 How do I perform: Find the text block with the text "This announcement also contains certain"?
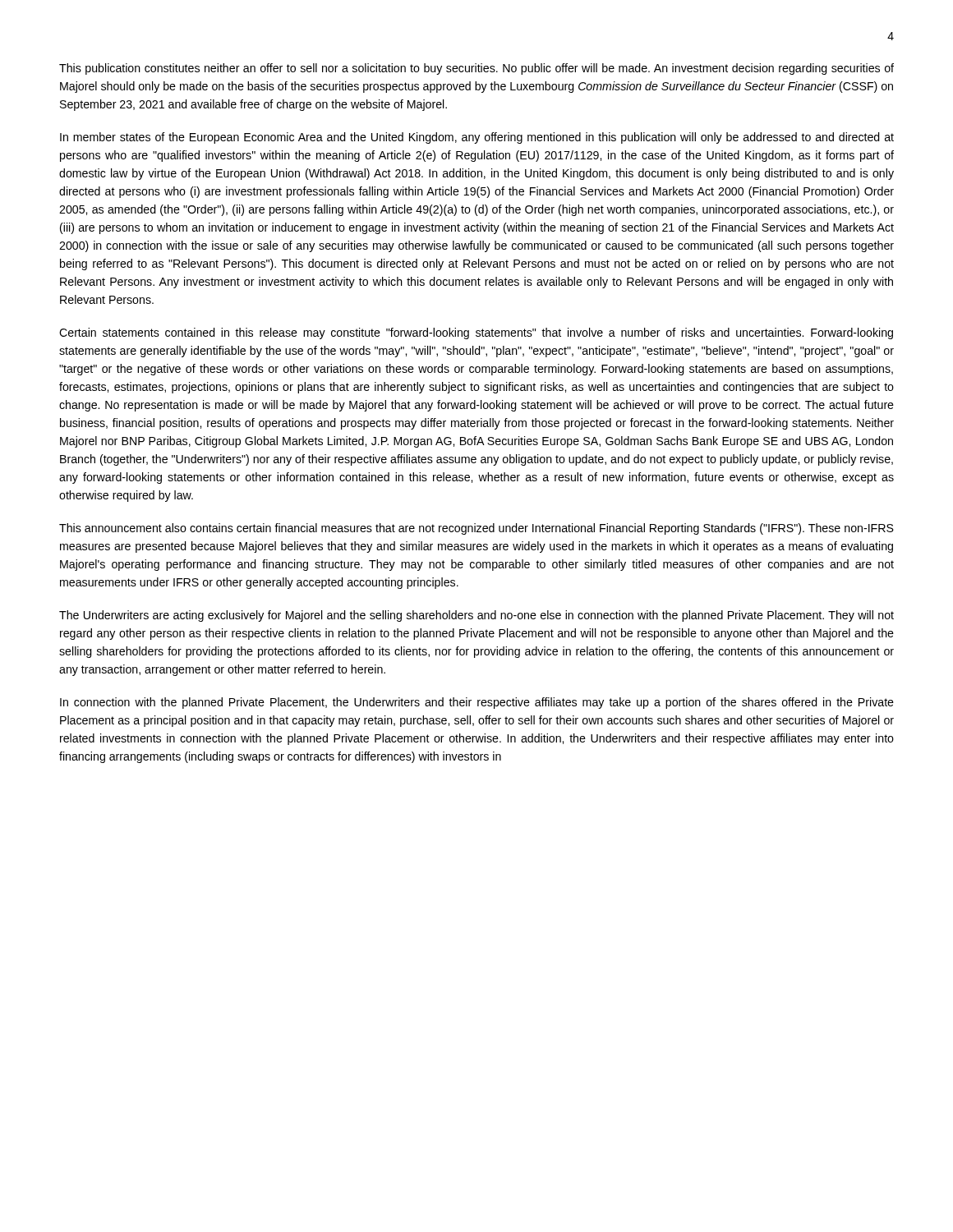[x=476, y=555]
